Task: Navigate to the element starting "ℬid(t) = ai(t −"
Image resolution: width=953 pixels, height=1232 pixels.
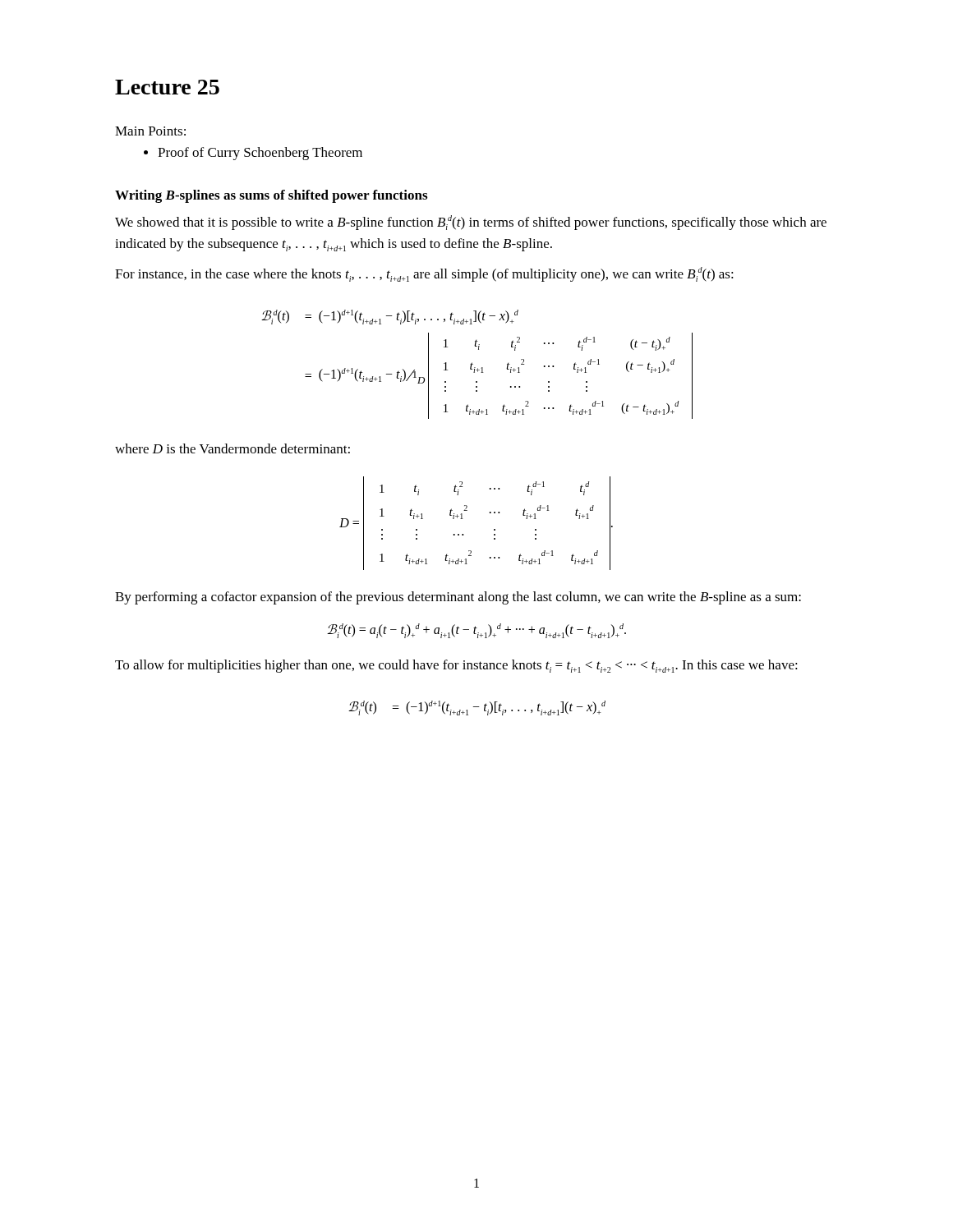Action: click(476, 631)
